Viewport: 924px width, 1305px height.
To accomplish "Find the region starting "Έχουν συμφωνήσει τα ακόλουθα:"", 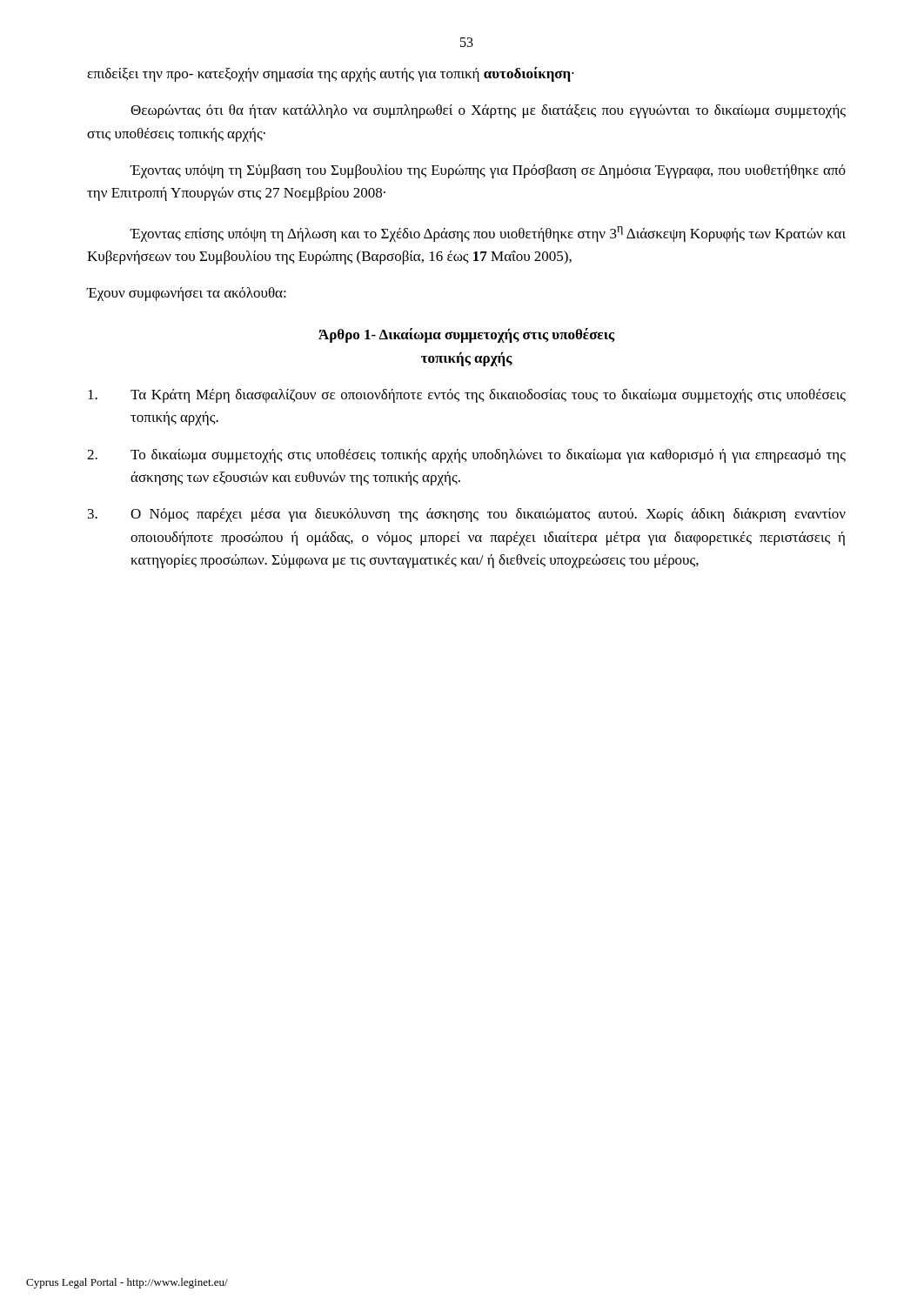I will (x=187, y=293).
